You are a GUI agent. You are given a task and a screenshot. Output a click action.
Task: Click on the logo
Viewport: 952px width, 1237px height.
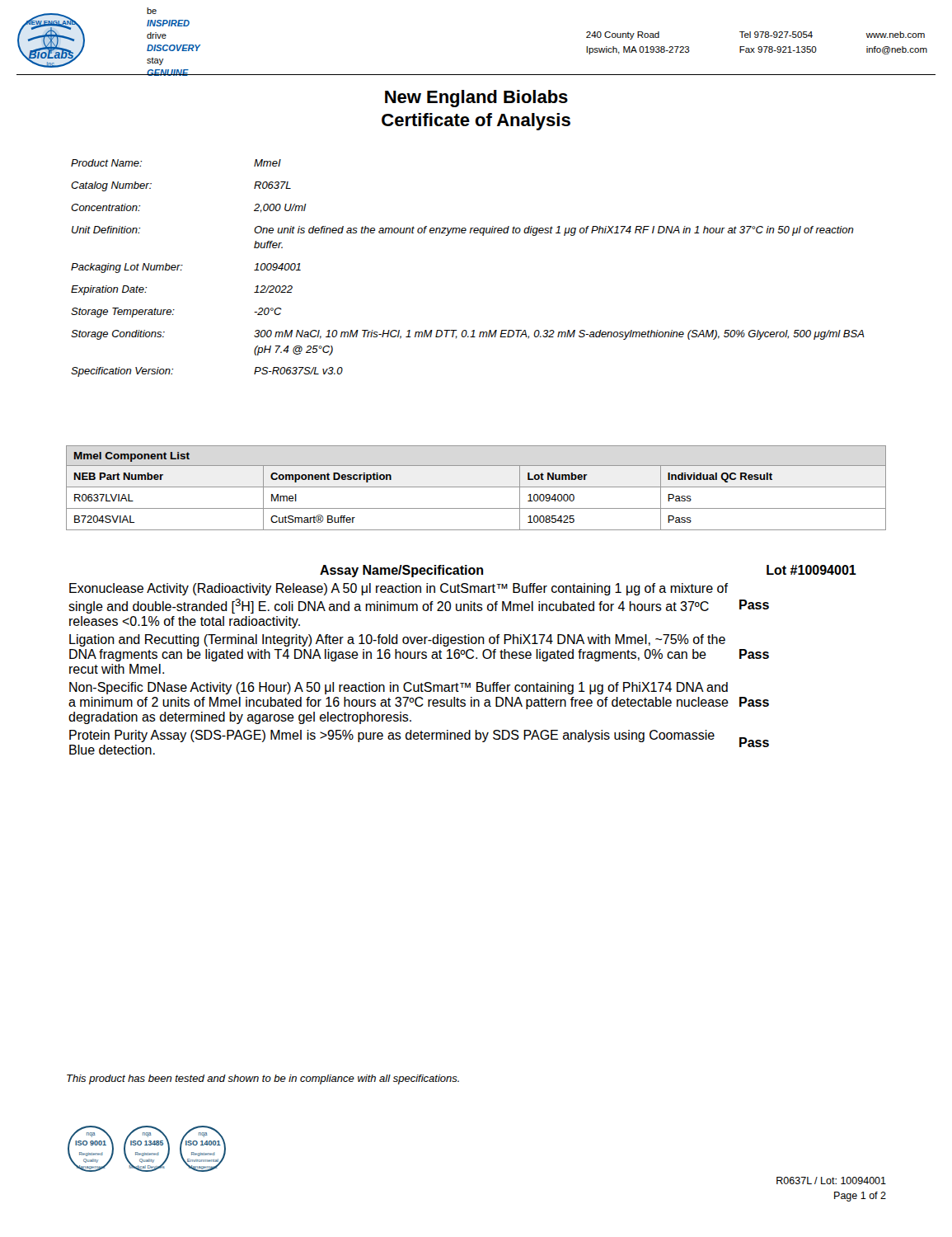[x=146, y=1154]
